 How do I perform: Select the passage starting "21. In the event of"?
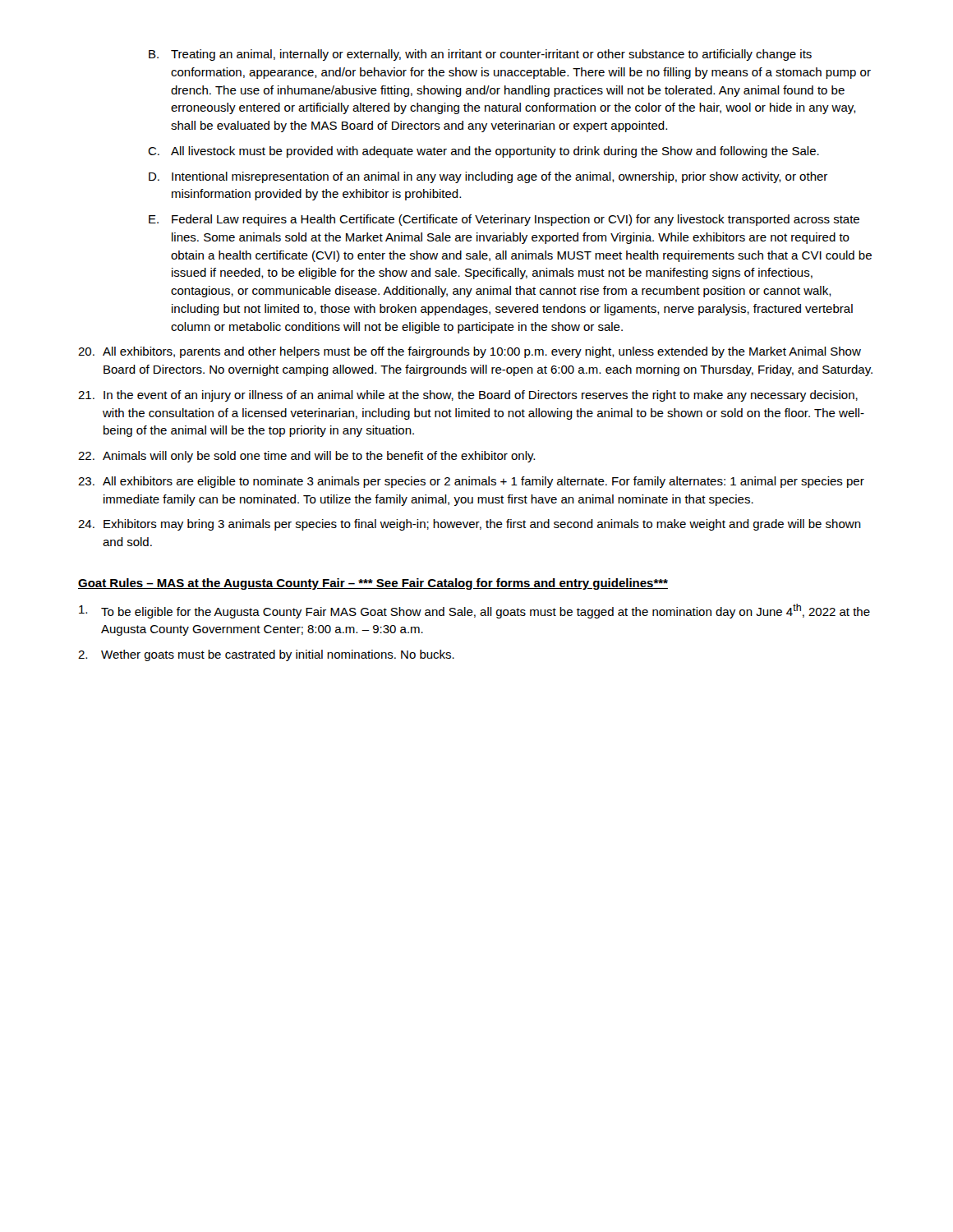[x=476, y=413]
